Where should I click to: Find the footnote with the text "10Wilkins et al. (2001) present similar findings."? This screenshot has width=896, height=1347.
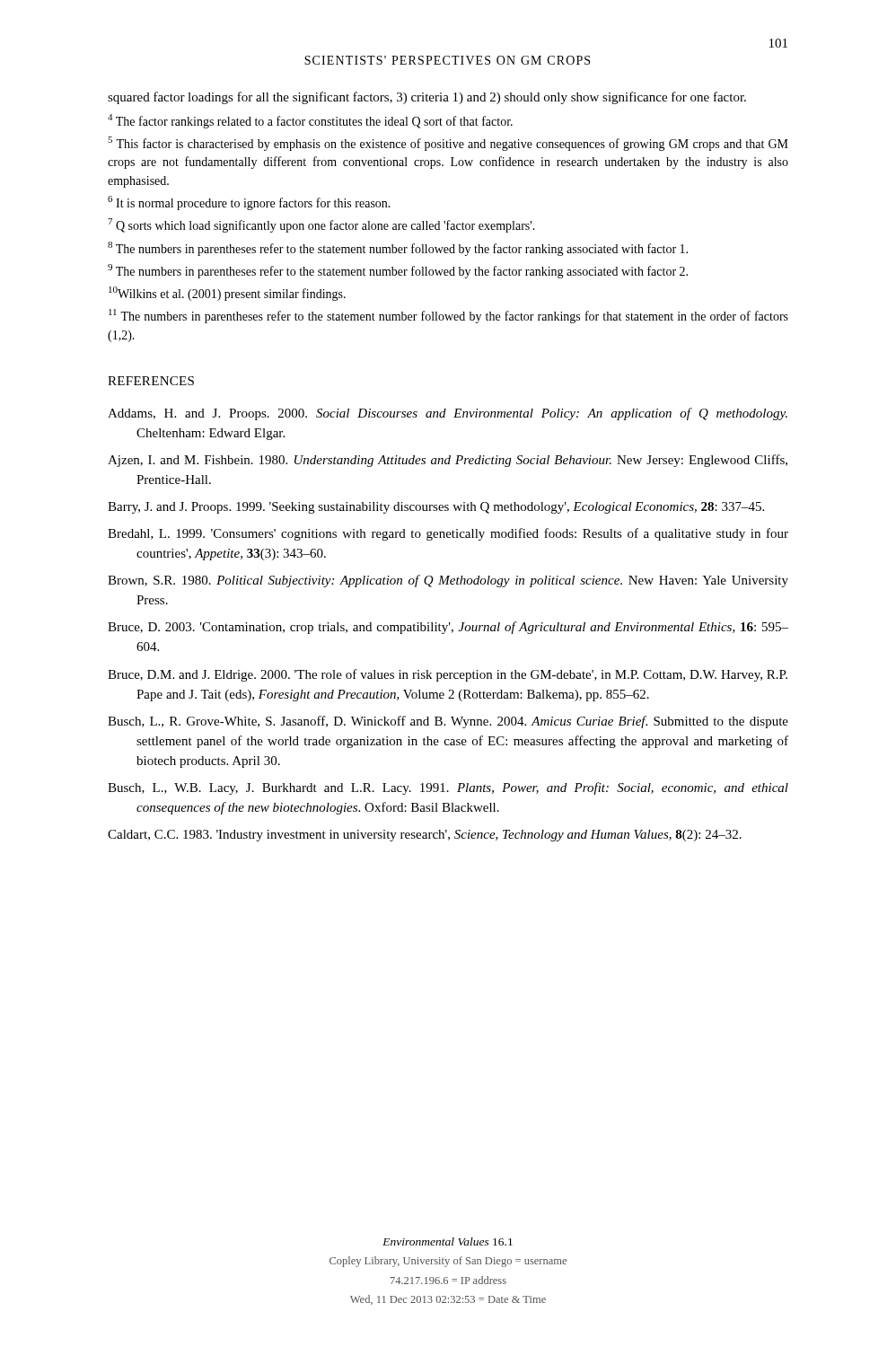[x=227, y=293]
